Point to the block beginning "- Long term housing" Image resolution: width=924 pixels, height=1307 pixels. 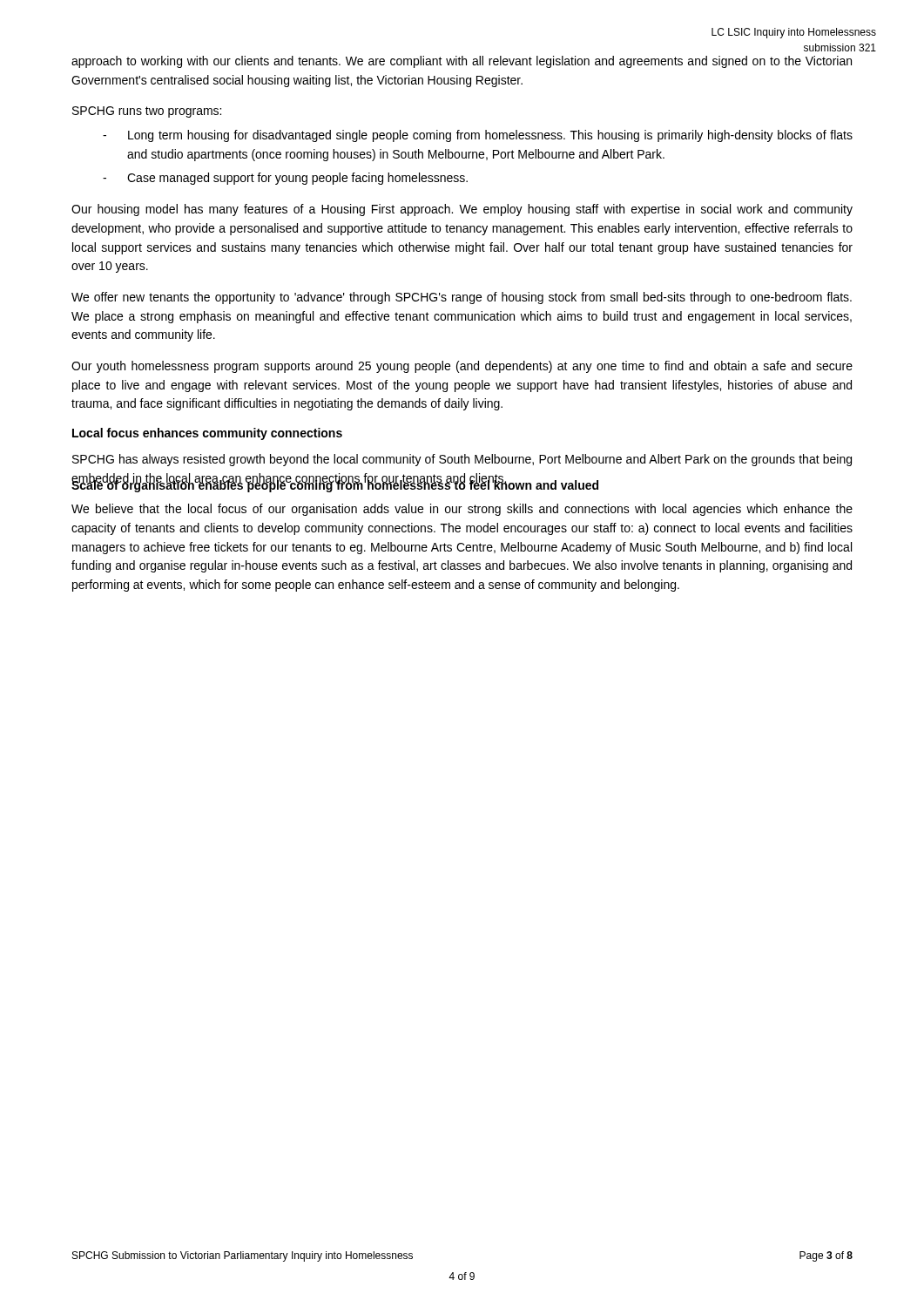coord(478,145)
